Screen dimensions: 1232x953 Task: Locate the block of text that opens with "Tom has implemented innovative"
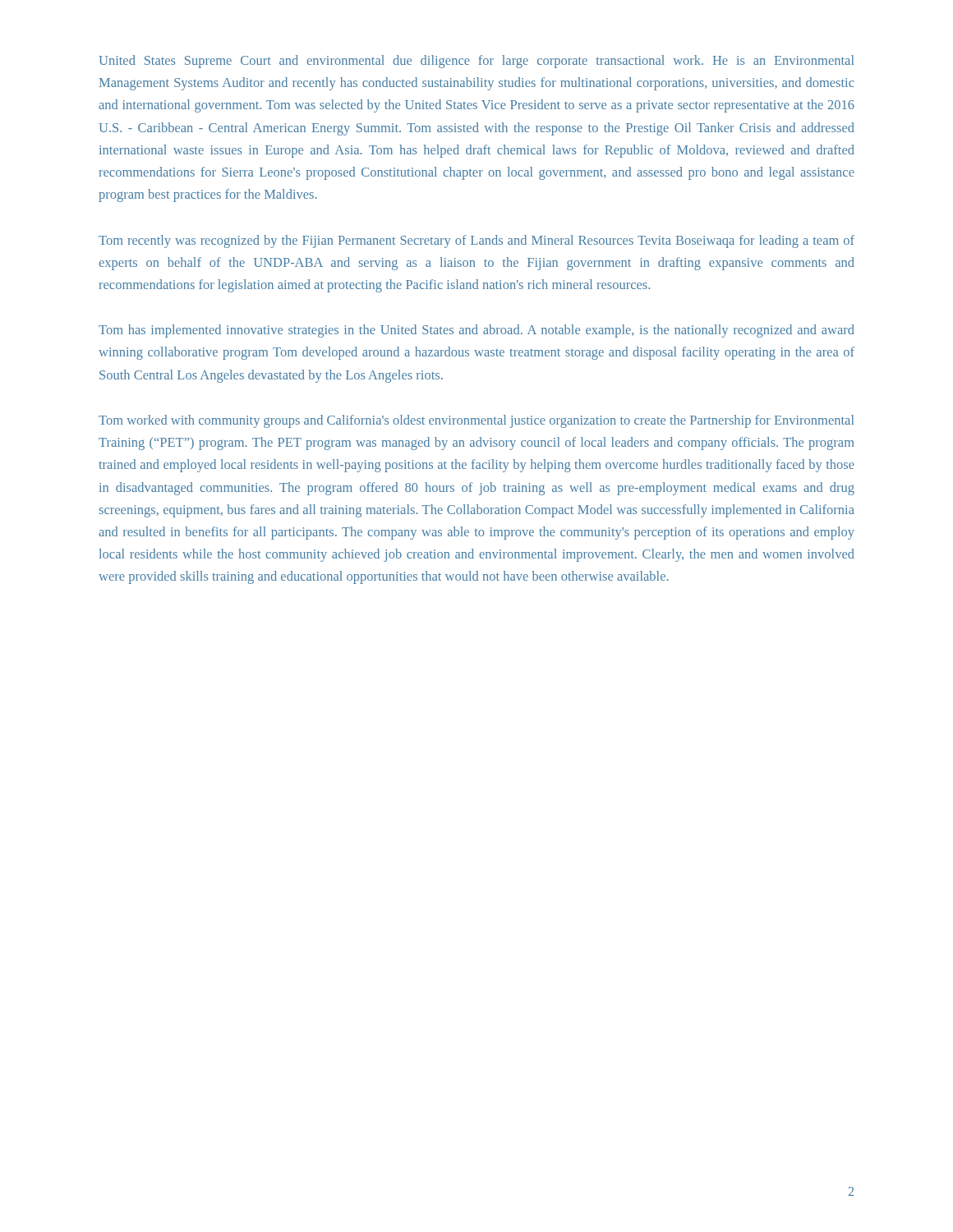click(476, 352)
